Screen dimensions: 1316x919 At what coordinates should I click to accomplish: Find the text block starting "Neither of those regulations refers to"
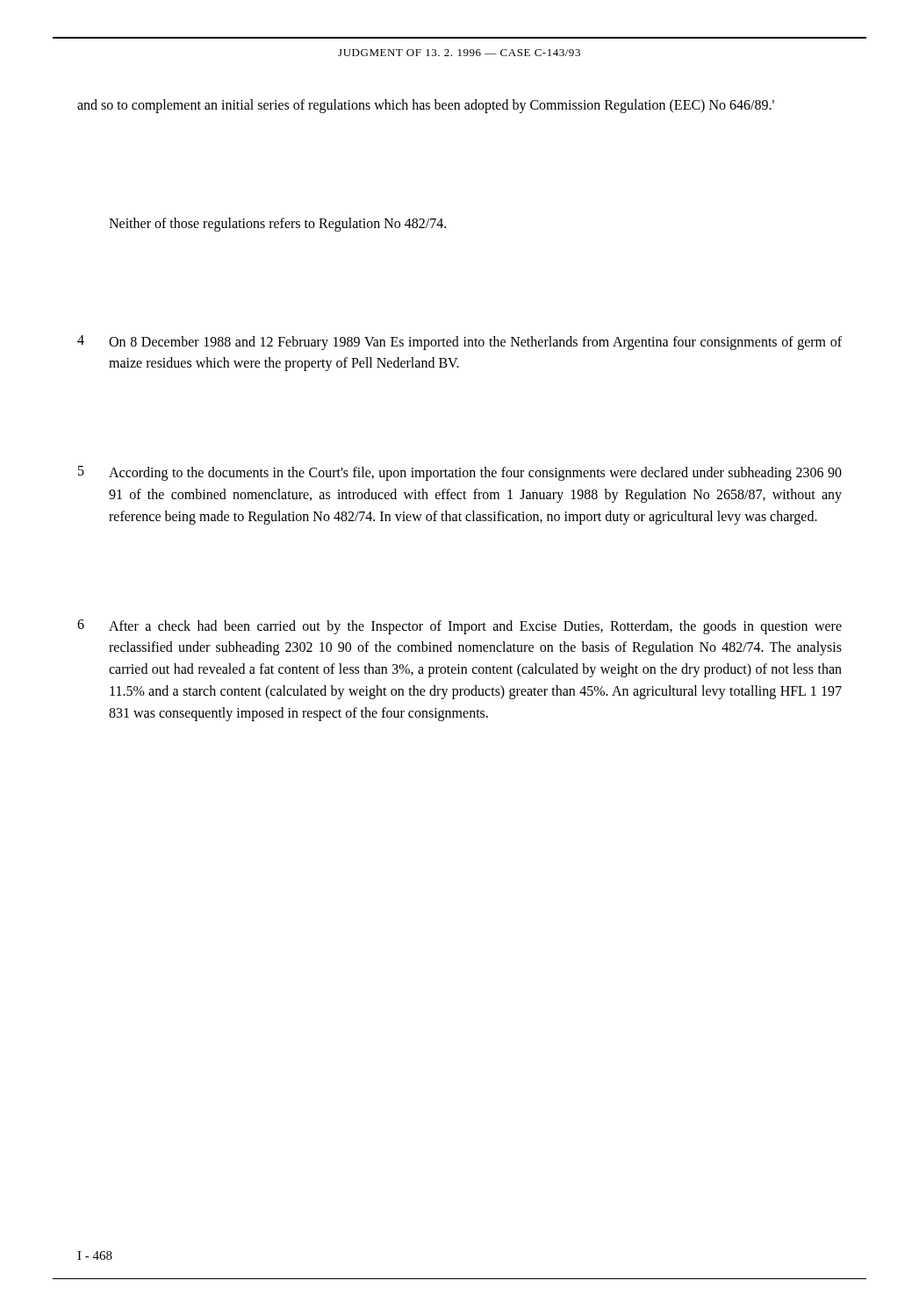[x=277, y=225]
